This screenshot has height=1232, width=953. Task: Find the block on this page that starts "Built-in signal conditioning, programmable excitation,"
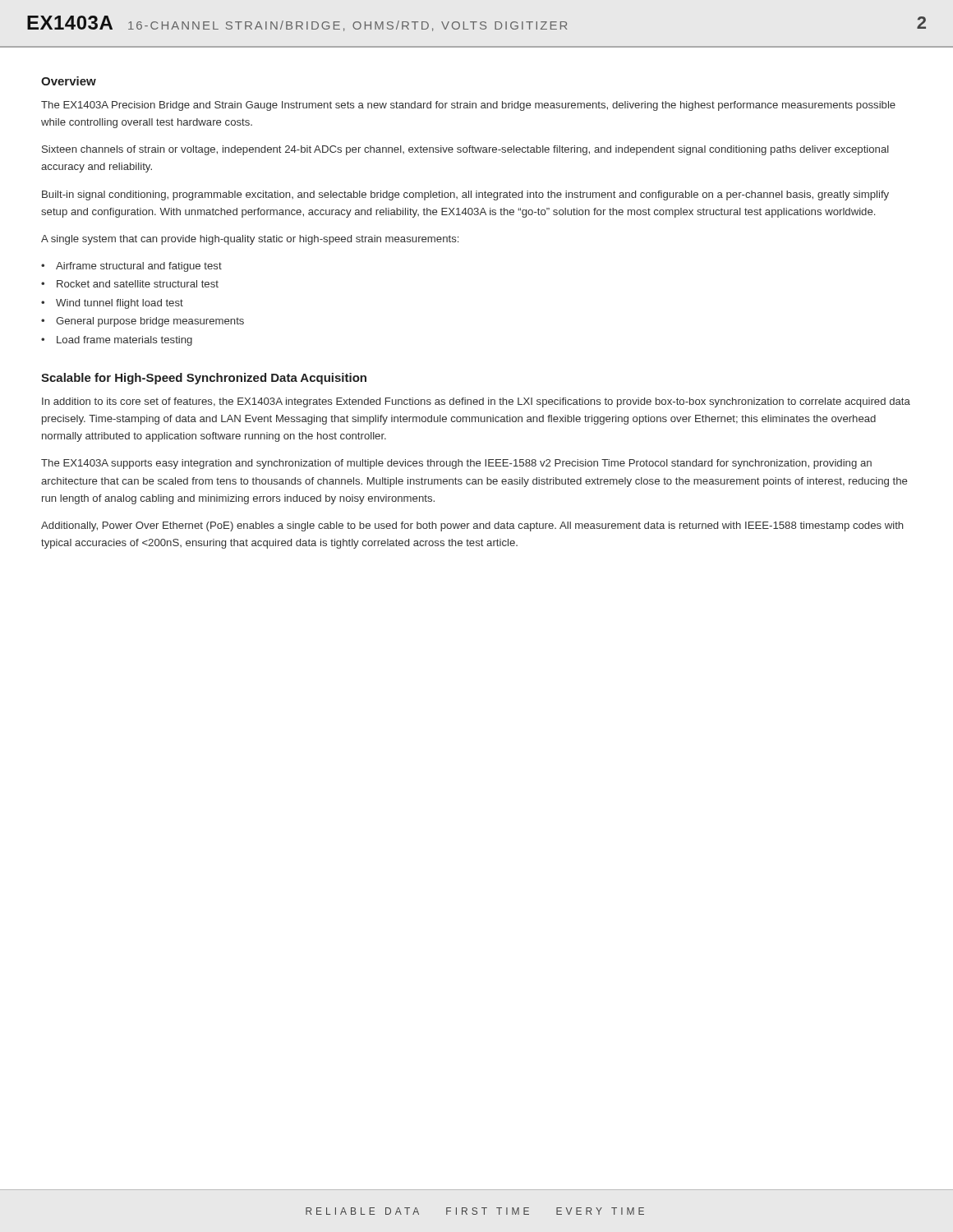(x=465, y=202)
